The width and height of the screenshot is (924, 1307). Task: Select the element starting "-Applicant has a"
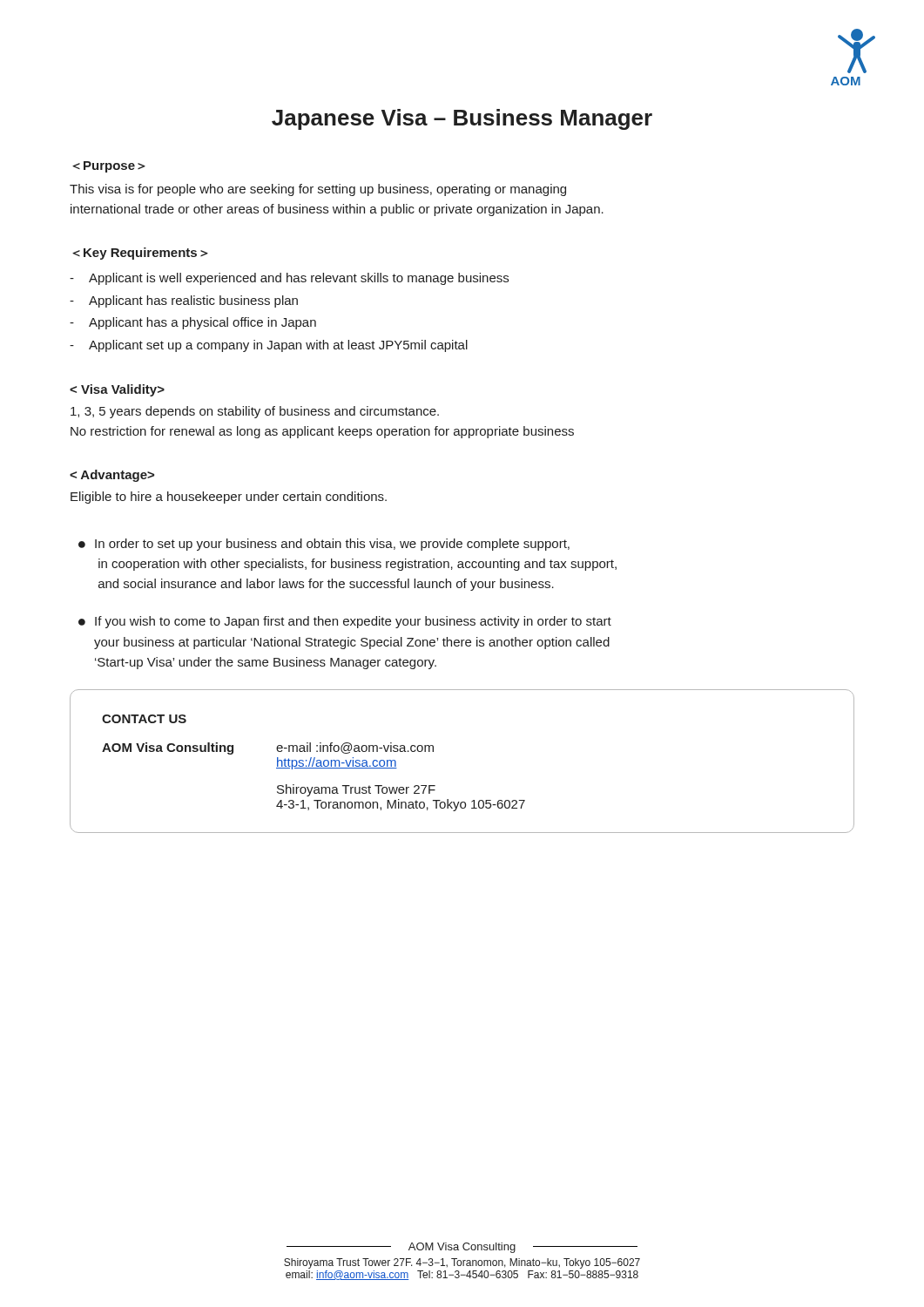193,322
